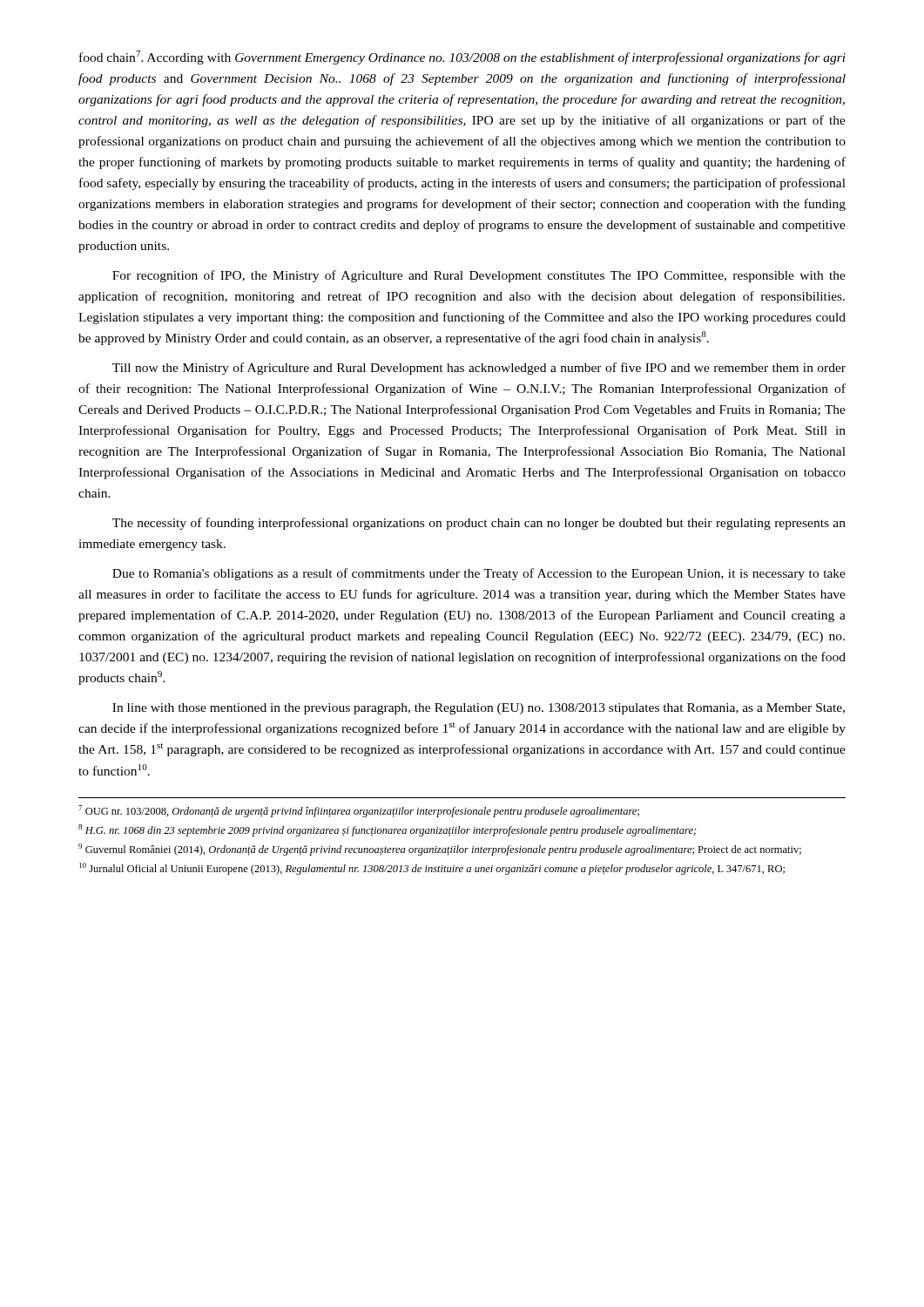Navigate to the text block starting "10 Jurnalul Oficial al Uniunii Europene (2013), Regulamentul"

(432, 868)
